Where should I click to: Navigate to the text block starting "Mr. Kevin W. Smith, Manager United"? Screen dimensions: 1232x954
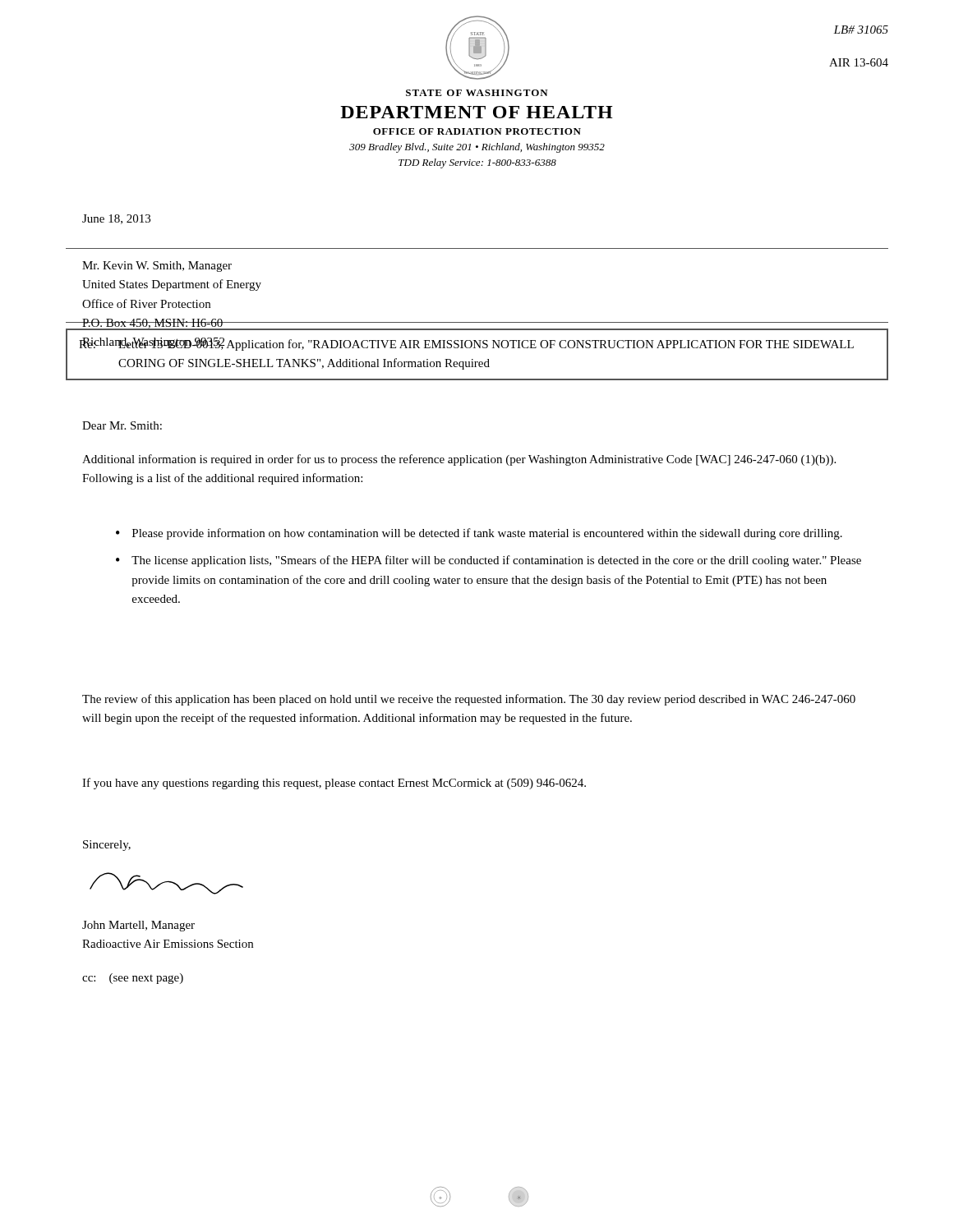pyautogui.click(x=172, y=304)
